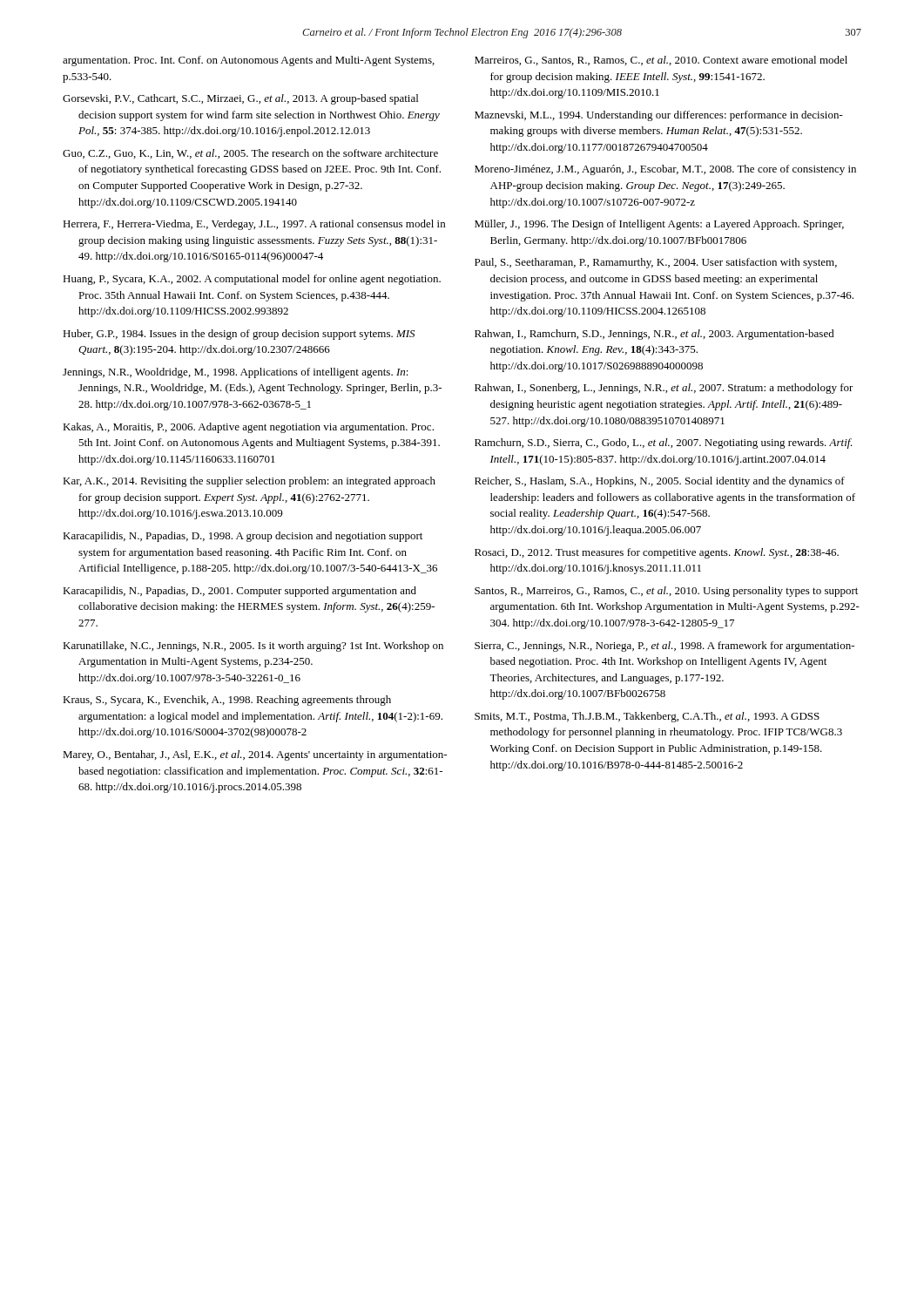This screenshot has height=1307, width=924.
Task: Locate the block of text that opens with "Gorsevski, P.V., Cathcart, S.C., Mirzaei, G., et"
Action: click(x=251, y=114)
